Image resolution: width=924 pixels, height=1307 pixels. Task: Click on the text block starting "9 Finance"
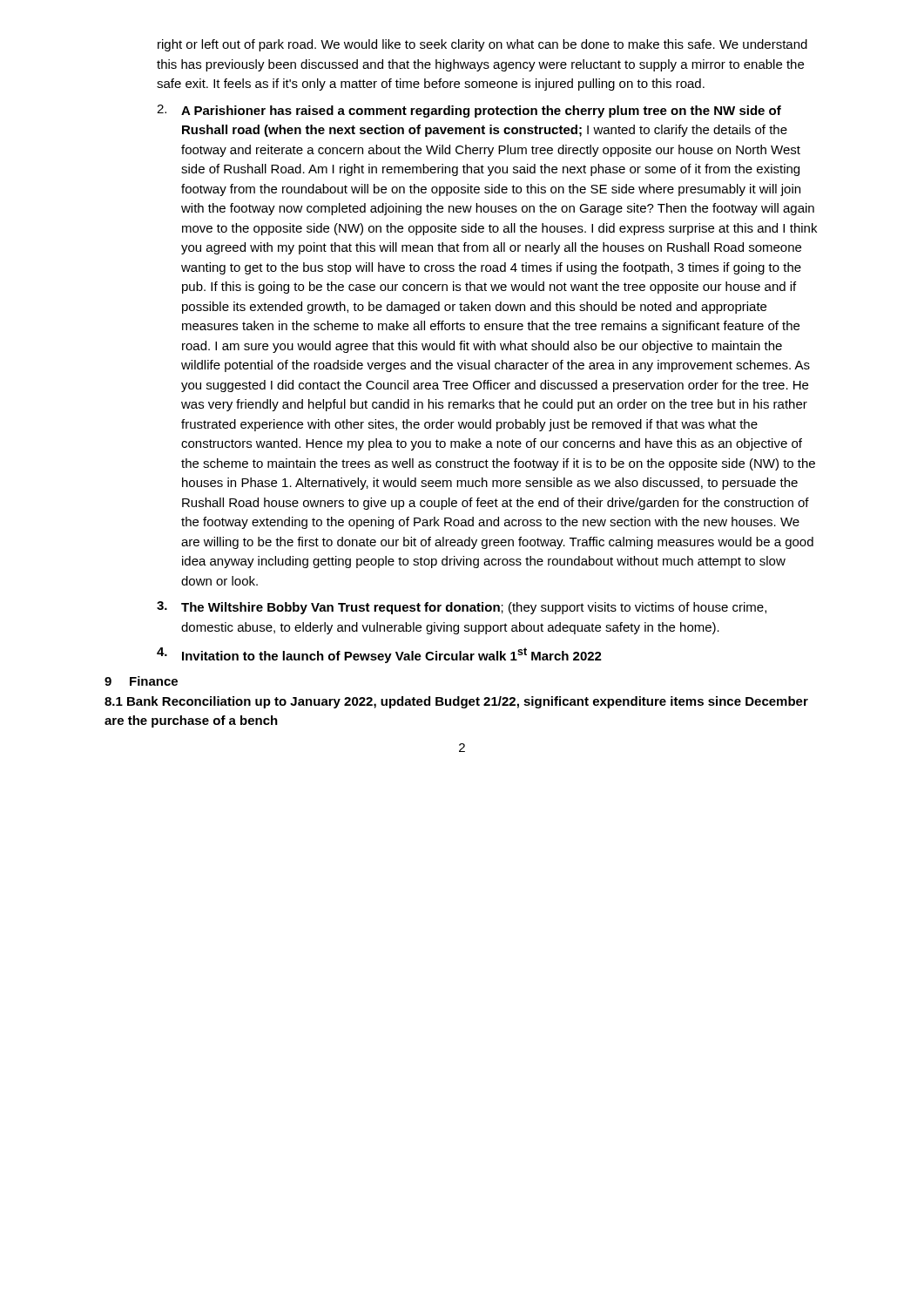click(141, 680)
